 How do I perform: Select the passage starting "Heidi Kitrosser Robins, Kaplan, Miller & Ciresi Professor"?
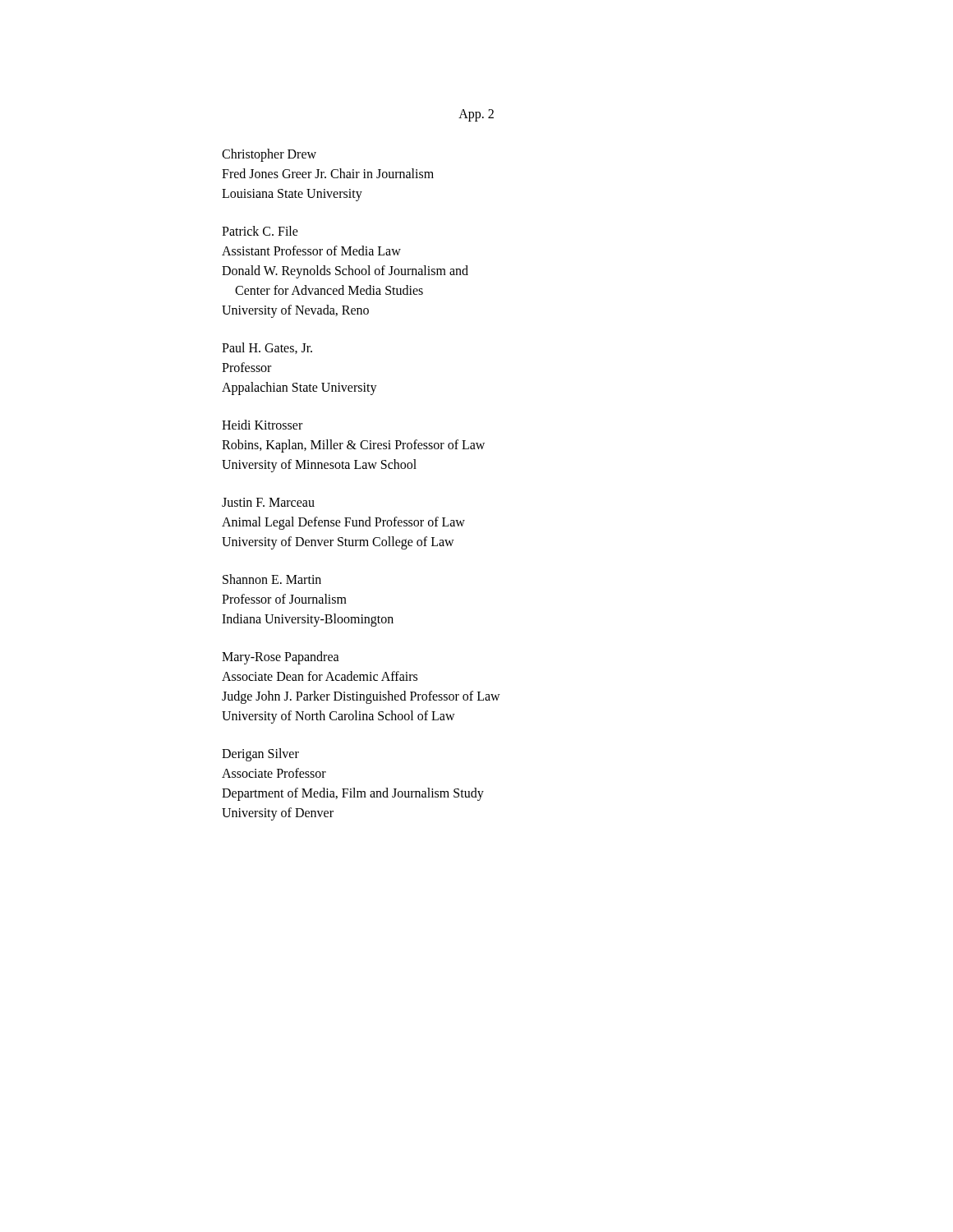(353, 445)
